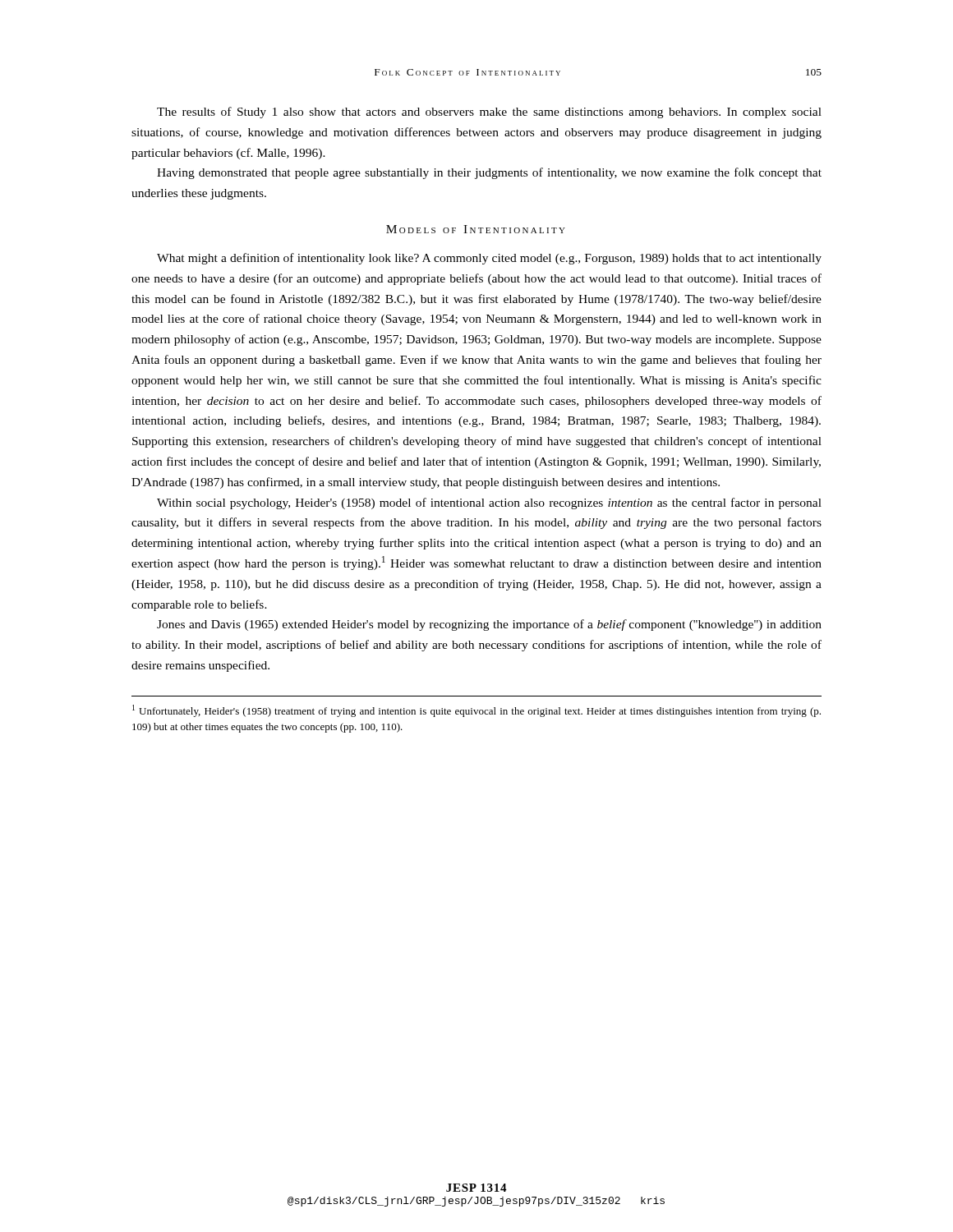Find the text block that reads "What might a"
The width and height of the screenshot is (953, 1232).
[x=476, y=370]
